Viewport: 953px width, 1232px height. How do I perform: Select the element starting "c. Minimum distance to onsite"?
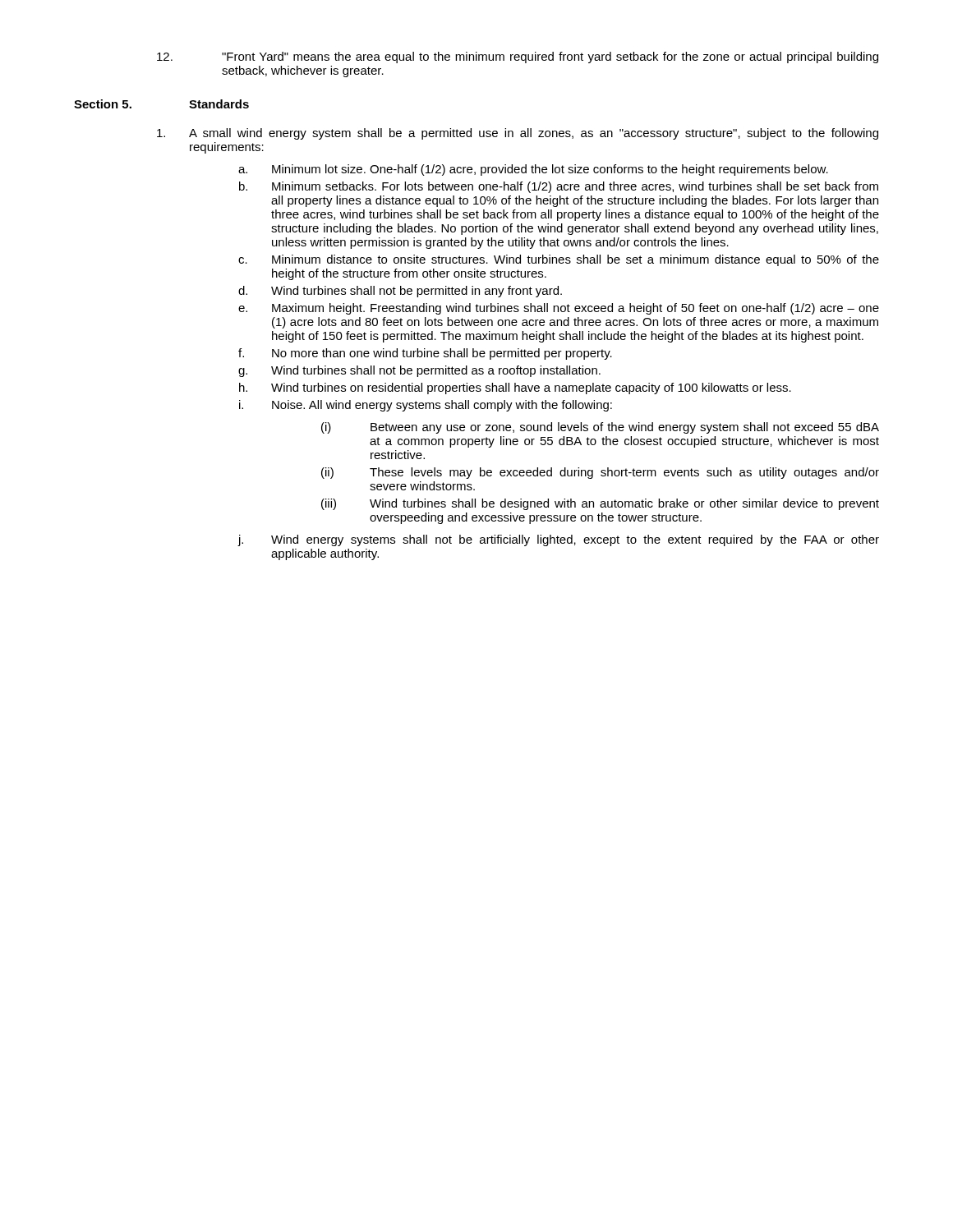[x=559, y=266]
